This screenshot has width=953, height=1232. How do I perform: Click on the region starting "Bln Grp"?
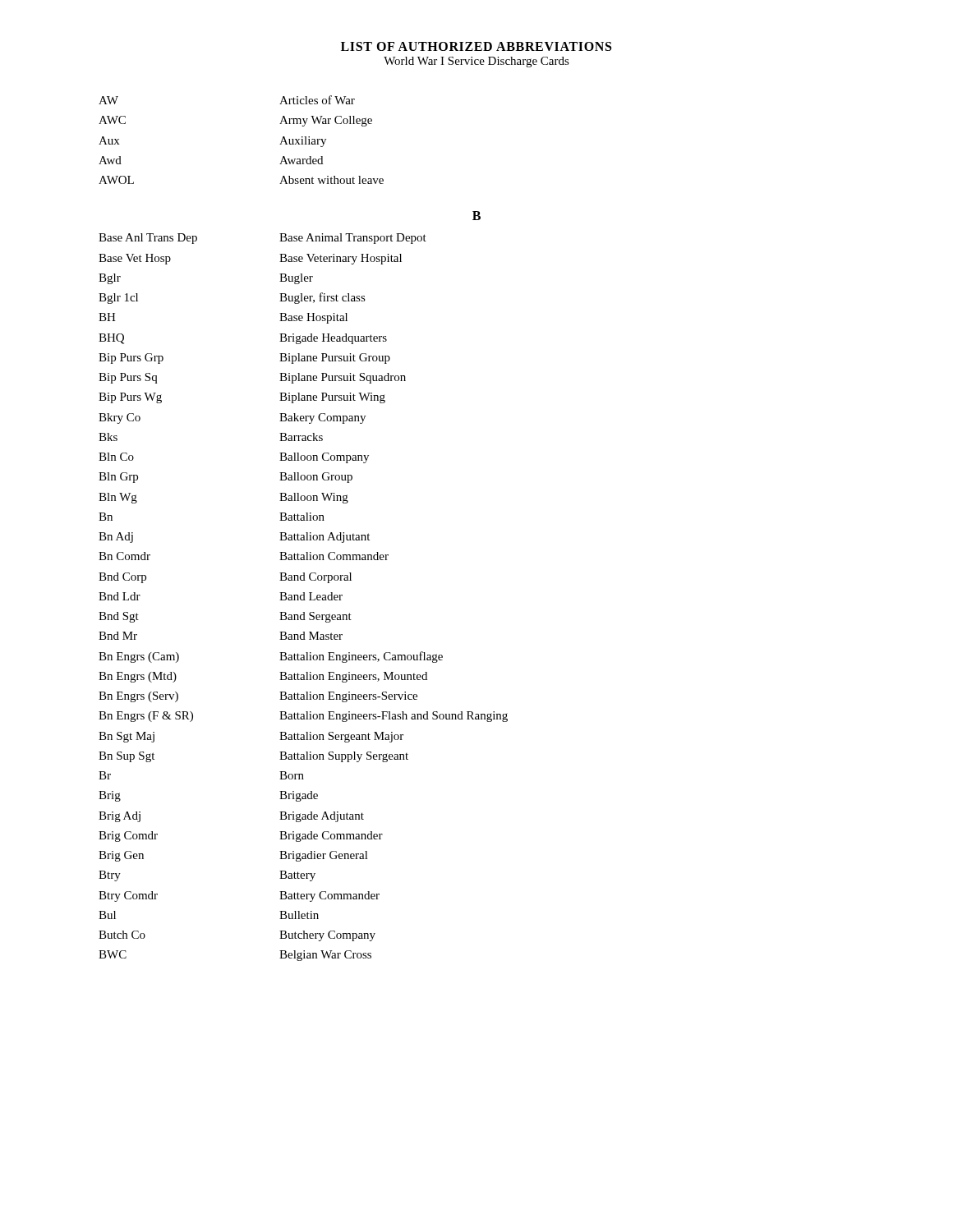pos(118,478)
